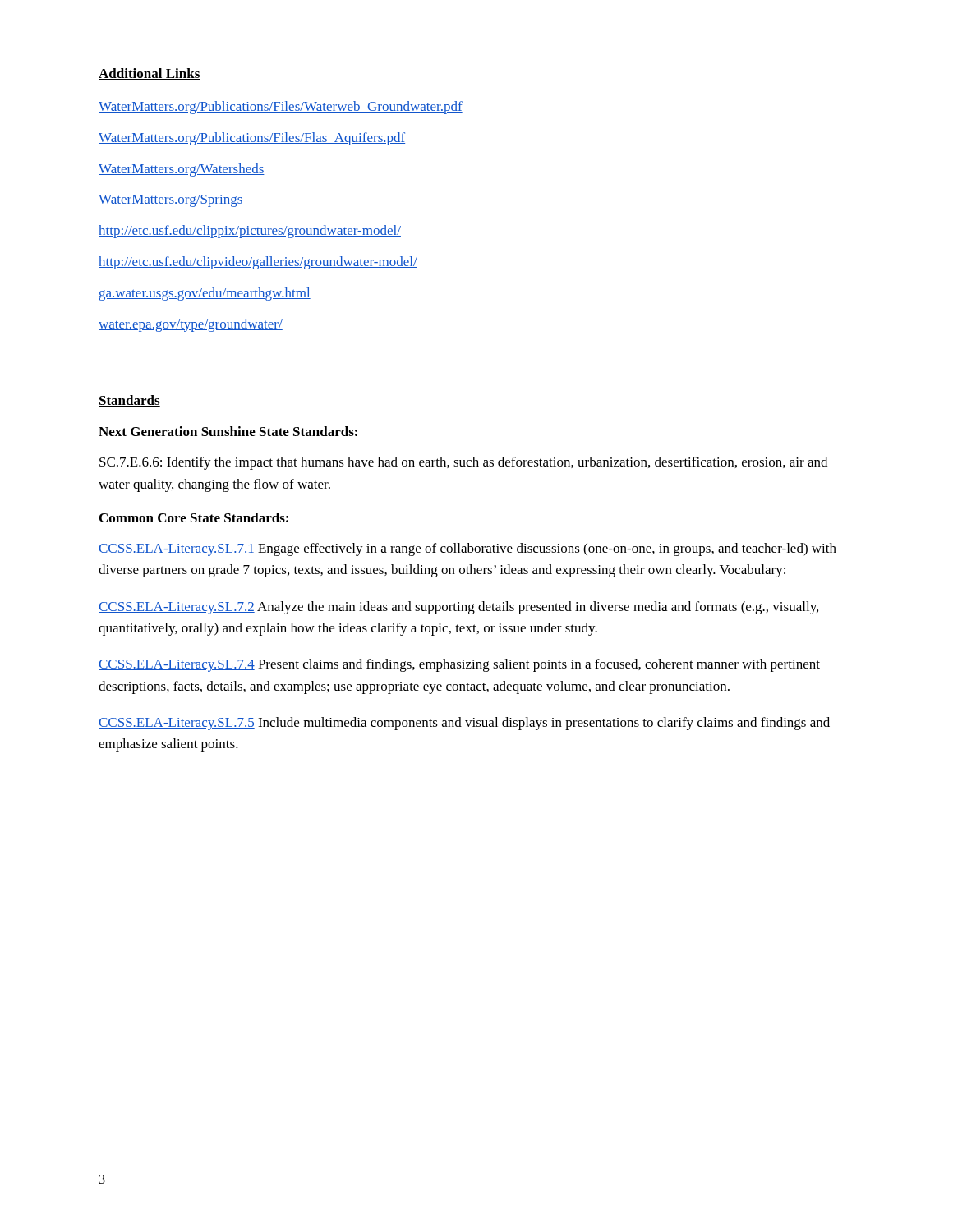Point to the block starting "Common Core State Standards:"
Image resolution: width=953 pixels, height=1232 pixels.
(194, 518)
